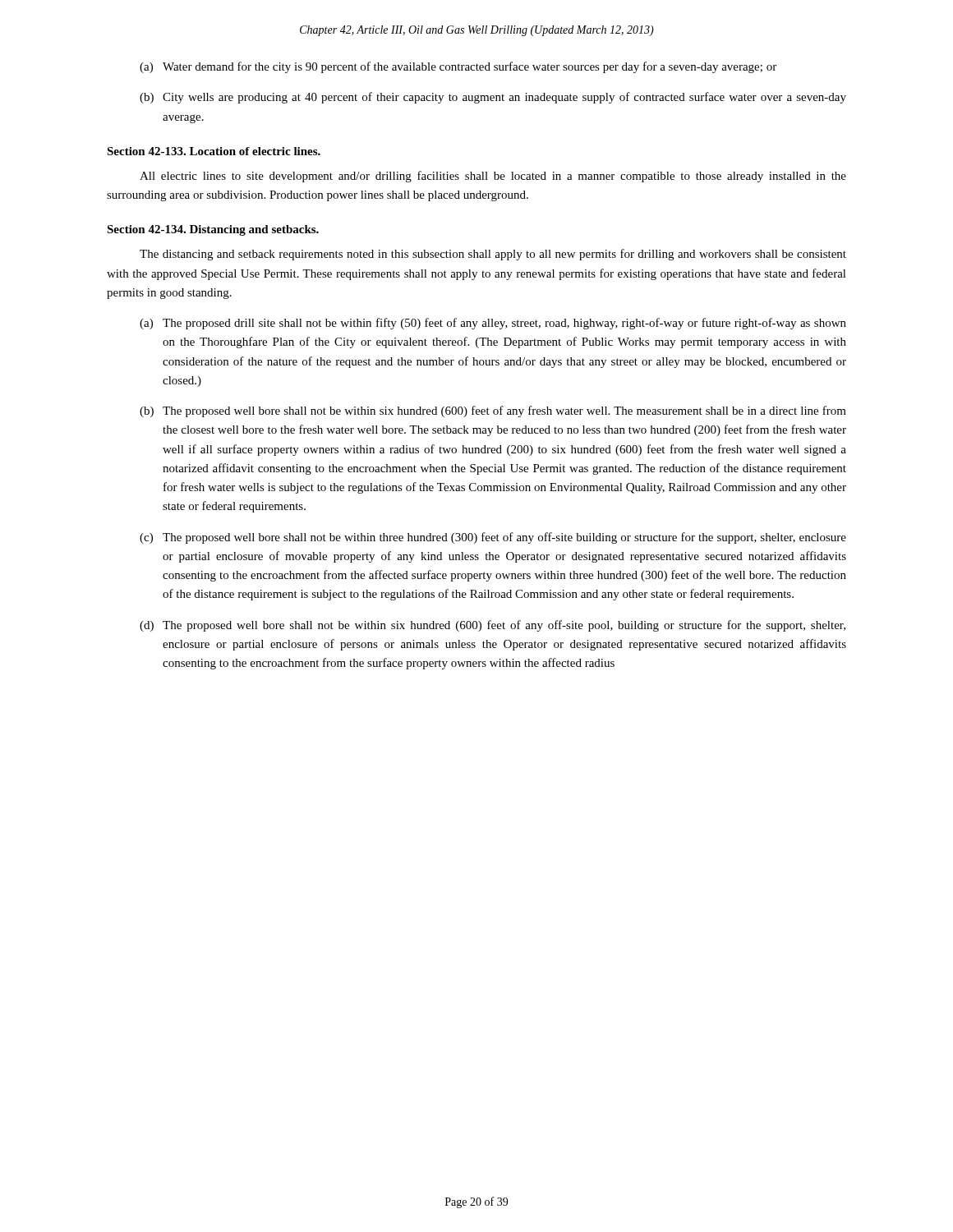
Task: Navigate to the region starting "(d) The proposed"
Action: pyautogui.click(x=493, y=644)
